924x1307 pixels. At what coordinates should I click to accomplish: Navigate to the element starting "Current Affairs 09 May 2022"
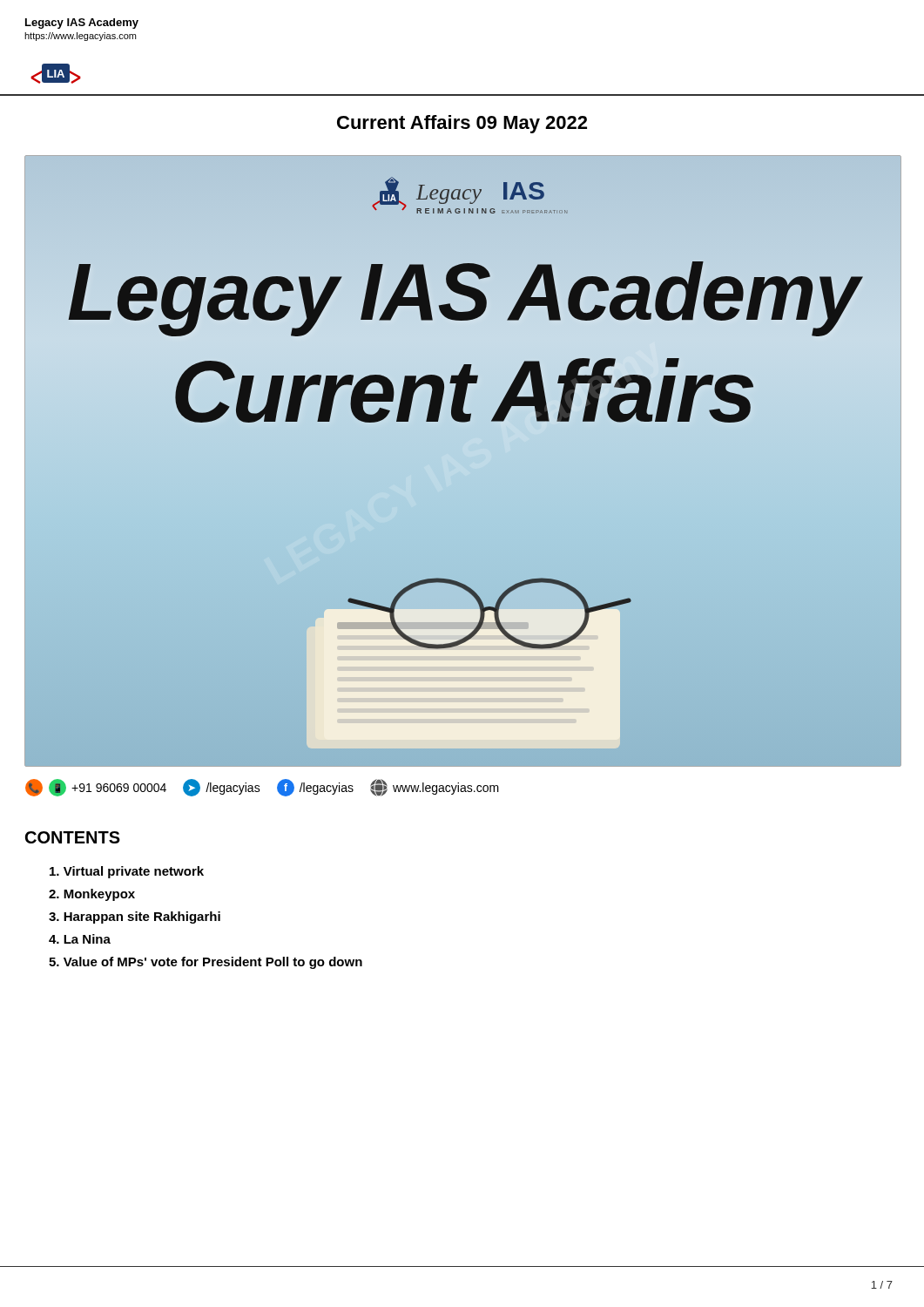pyautogui.click(x=462, y=122)
